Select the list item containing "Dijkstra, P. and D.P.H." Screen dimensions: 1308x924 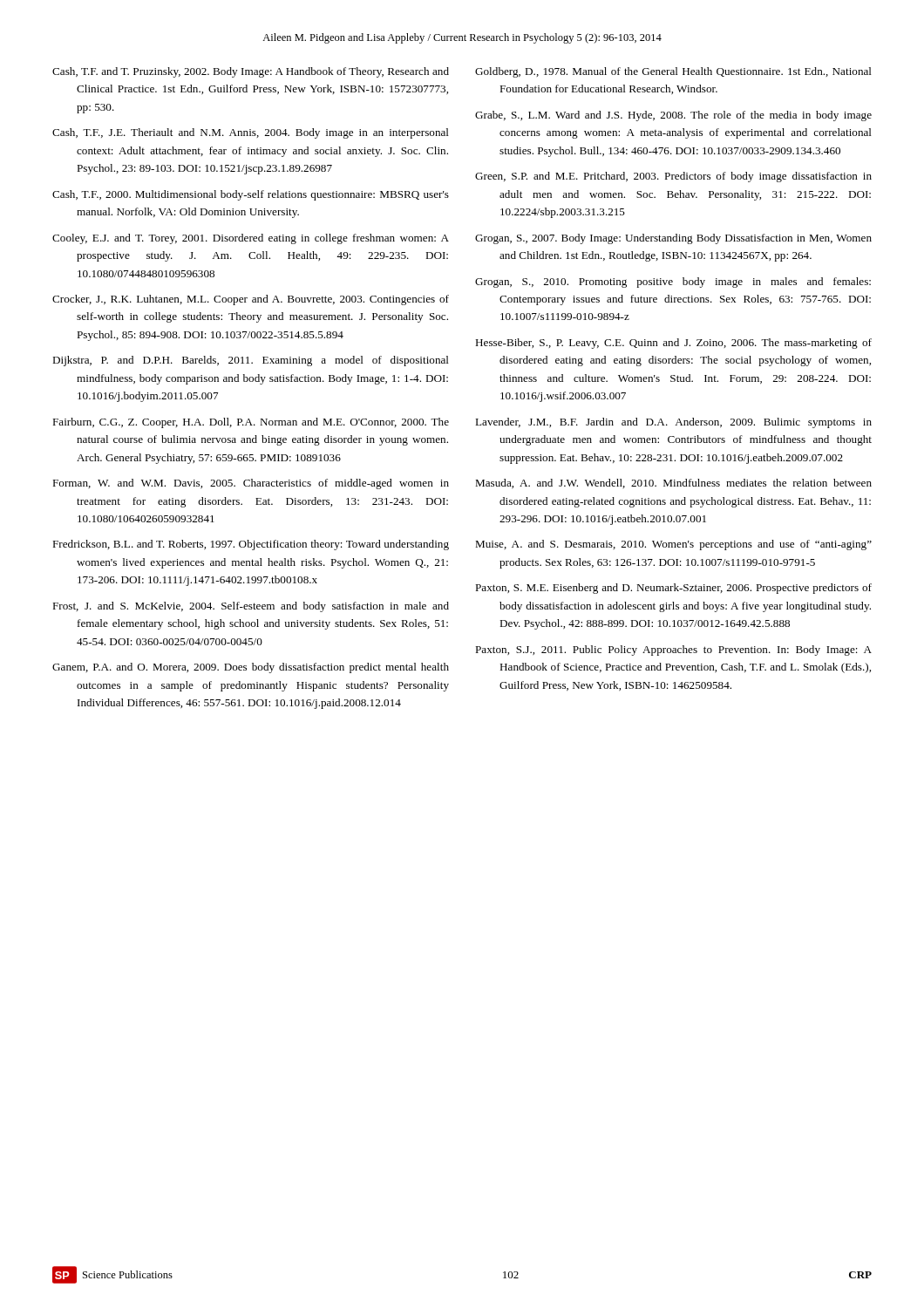251,378
